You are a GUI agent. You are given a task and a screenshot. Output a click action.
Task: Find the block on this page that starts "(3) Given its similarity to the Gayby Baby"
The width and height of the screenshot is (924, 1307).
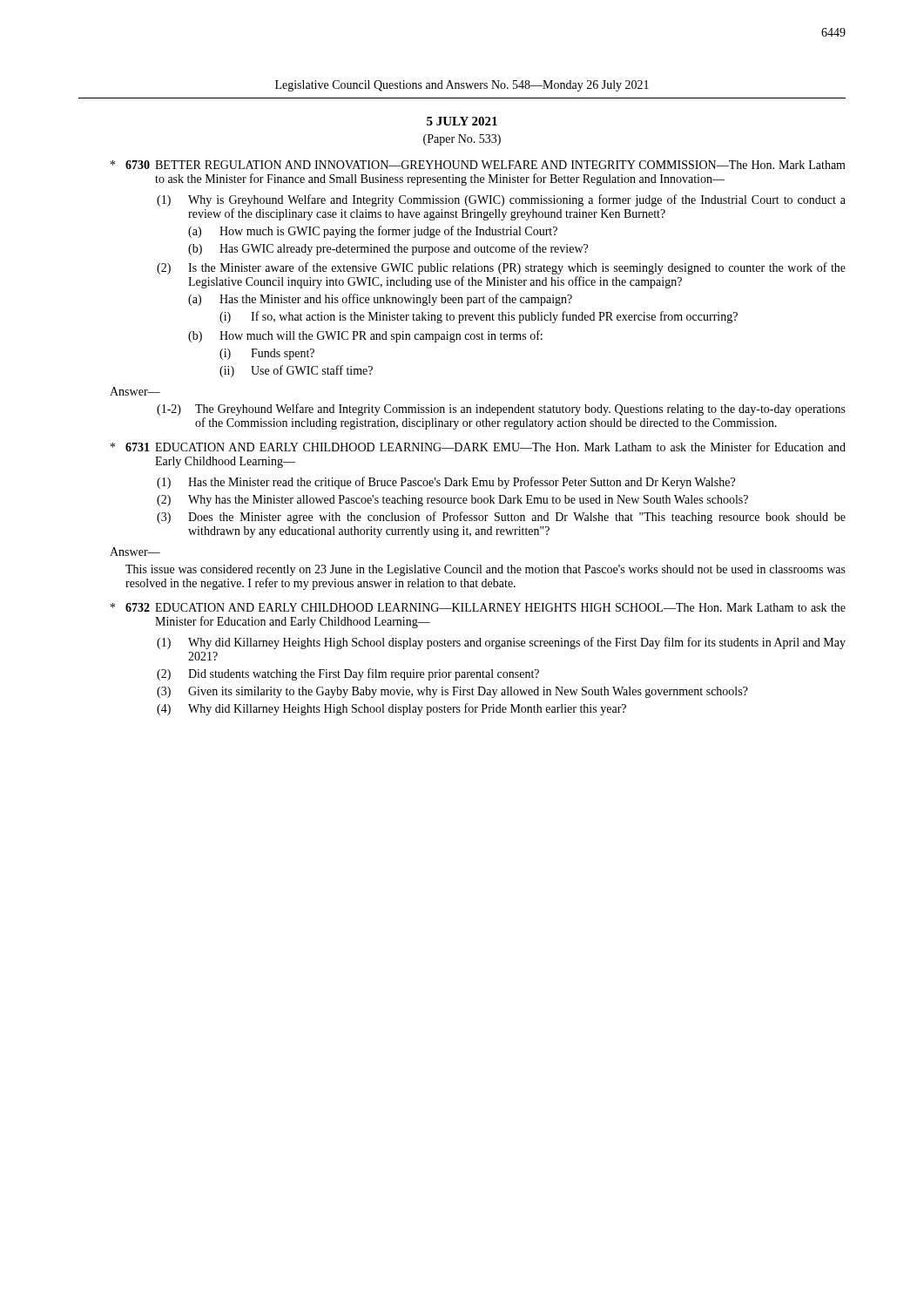click(501, 692)
